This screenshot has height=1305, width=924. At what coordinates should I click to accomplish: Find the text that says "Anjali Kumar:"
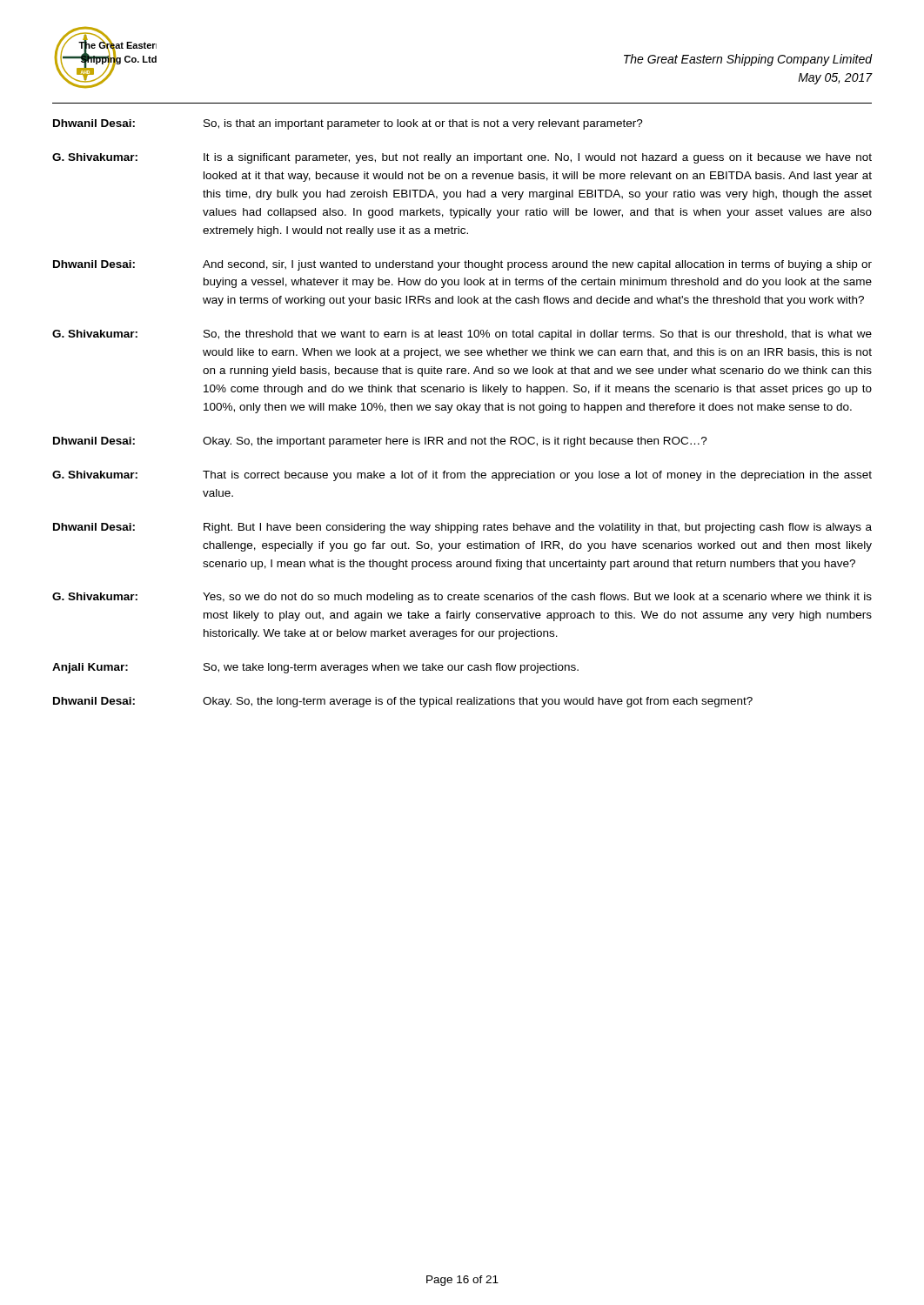90,667
